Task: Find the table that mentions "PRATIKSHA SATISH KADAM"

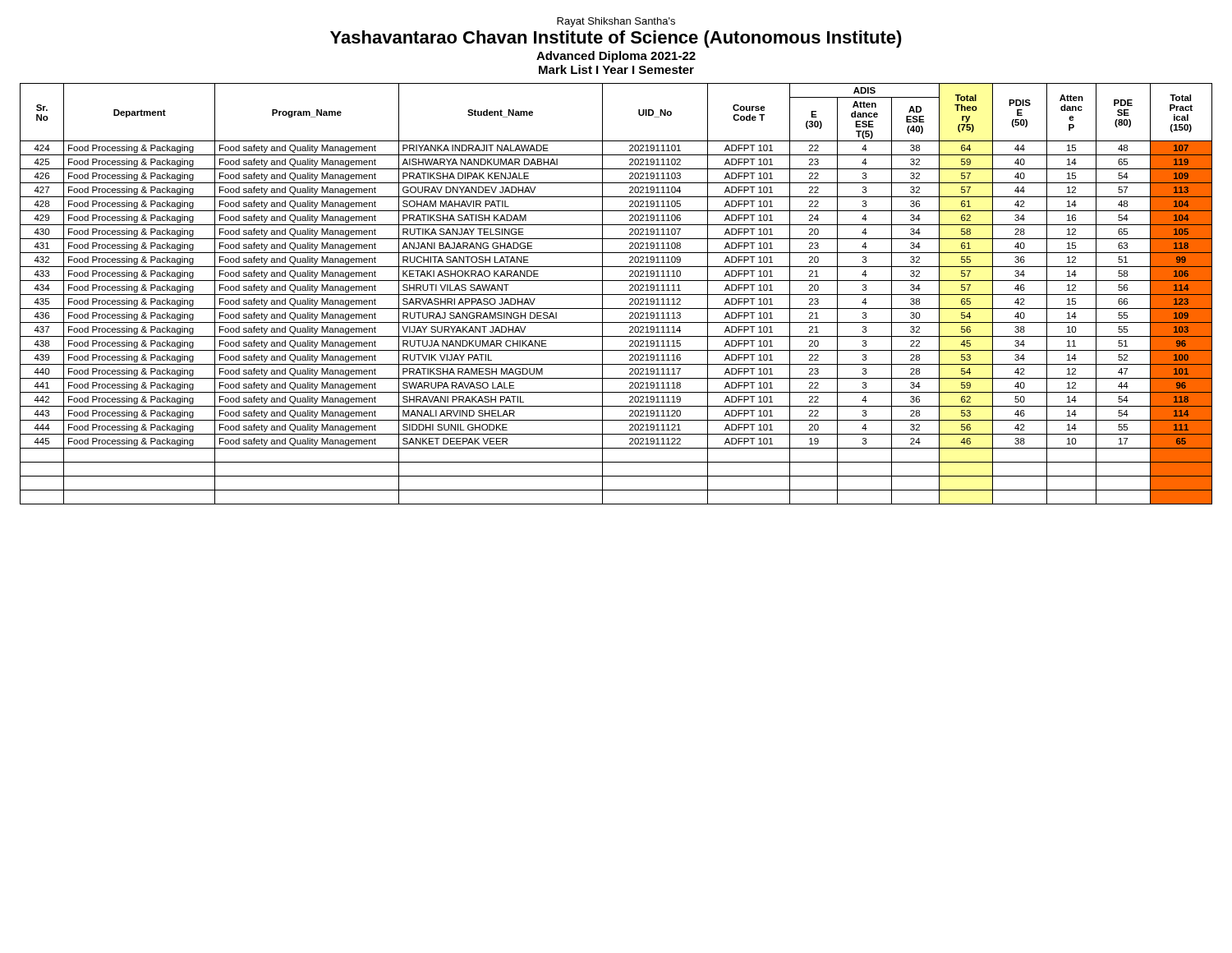Action: [x=616, y=294]
